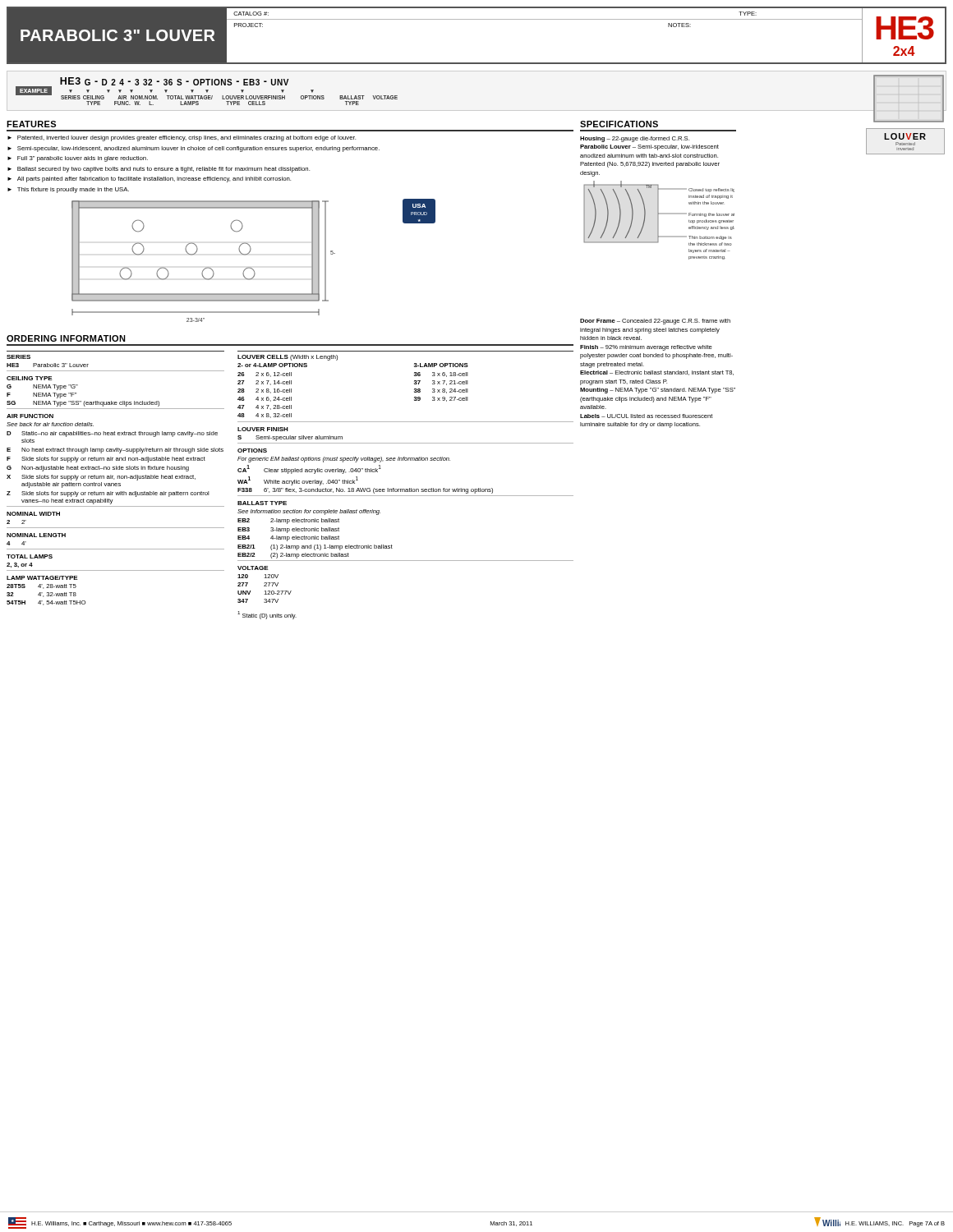
Task: Where is the passage that starts "Housing – 22-gauge die-formed"?
Action: (658, 156)
